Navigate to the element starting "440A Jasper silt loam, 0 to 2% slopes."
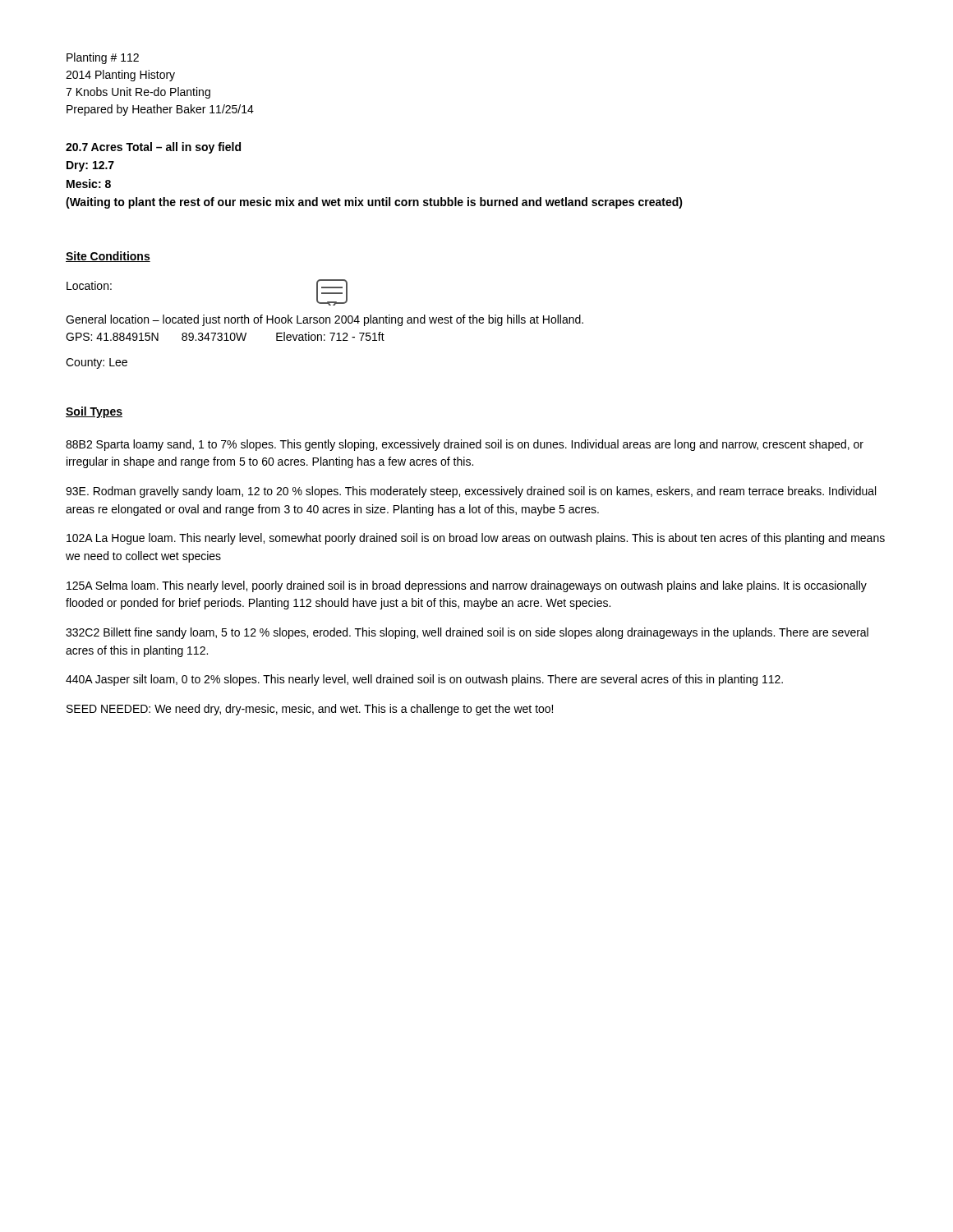Image resolution: width=953 pixels, height=1232 pixels. [x=425, y=680]
